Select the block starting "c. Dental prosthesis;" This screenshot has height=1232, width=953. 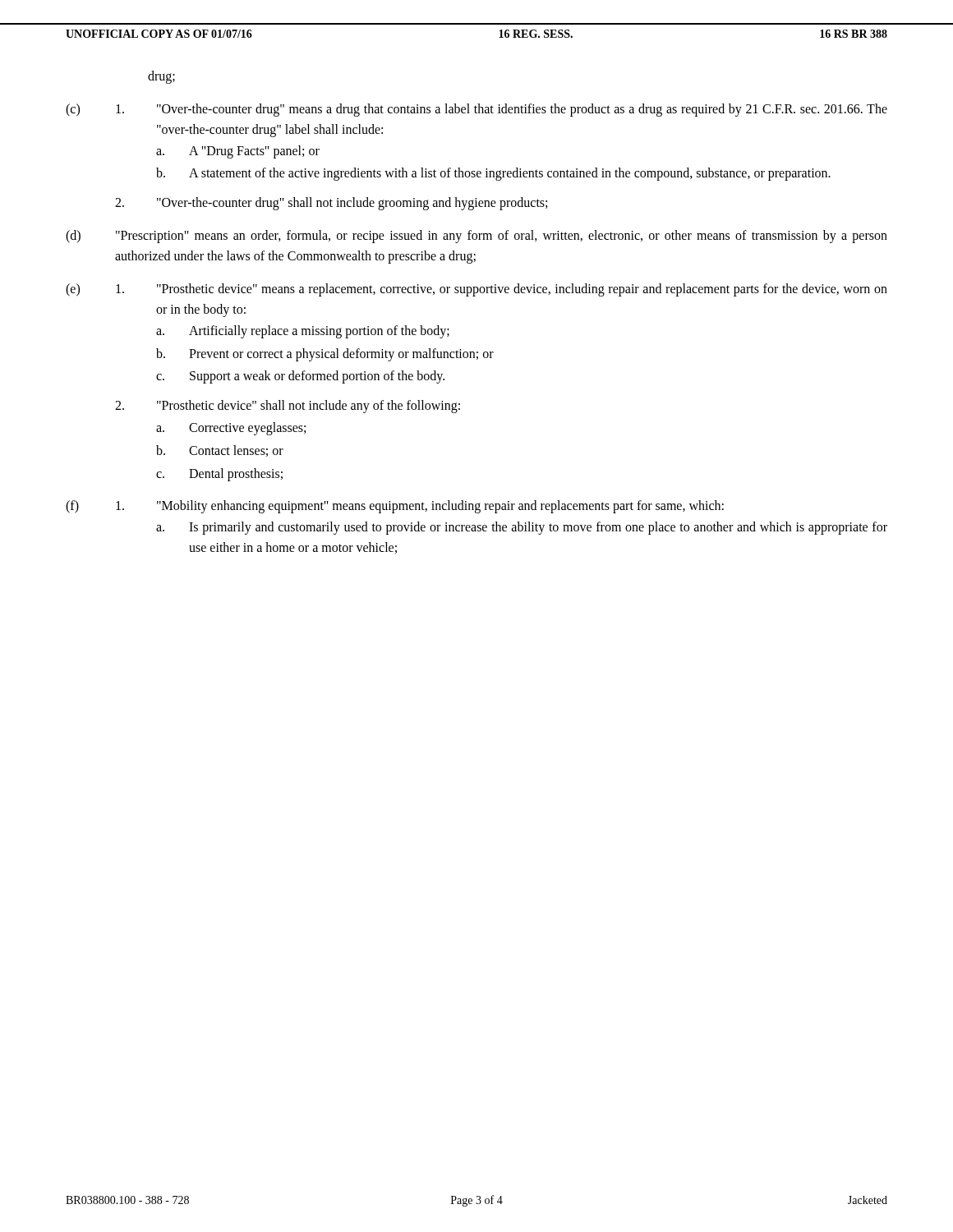tap(219, 475)
